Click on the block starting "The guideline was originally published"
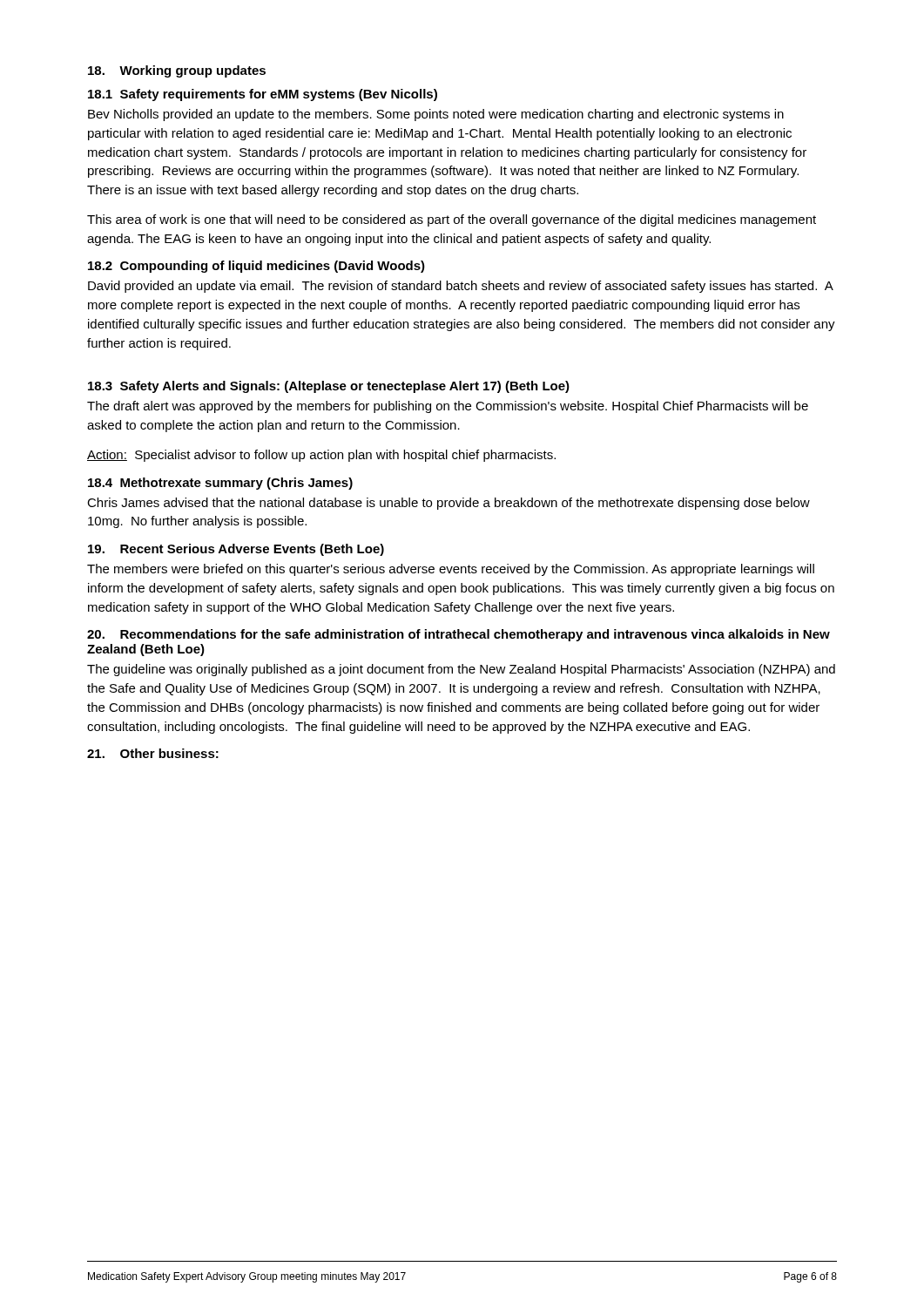Image resolution: width=924 pixels, height=1307 pixels. click(x=461, y=697)
